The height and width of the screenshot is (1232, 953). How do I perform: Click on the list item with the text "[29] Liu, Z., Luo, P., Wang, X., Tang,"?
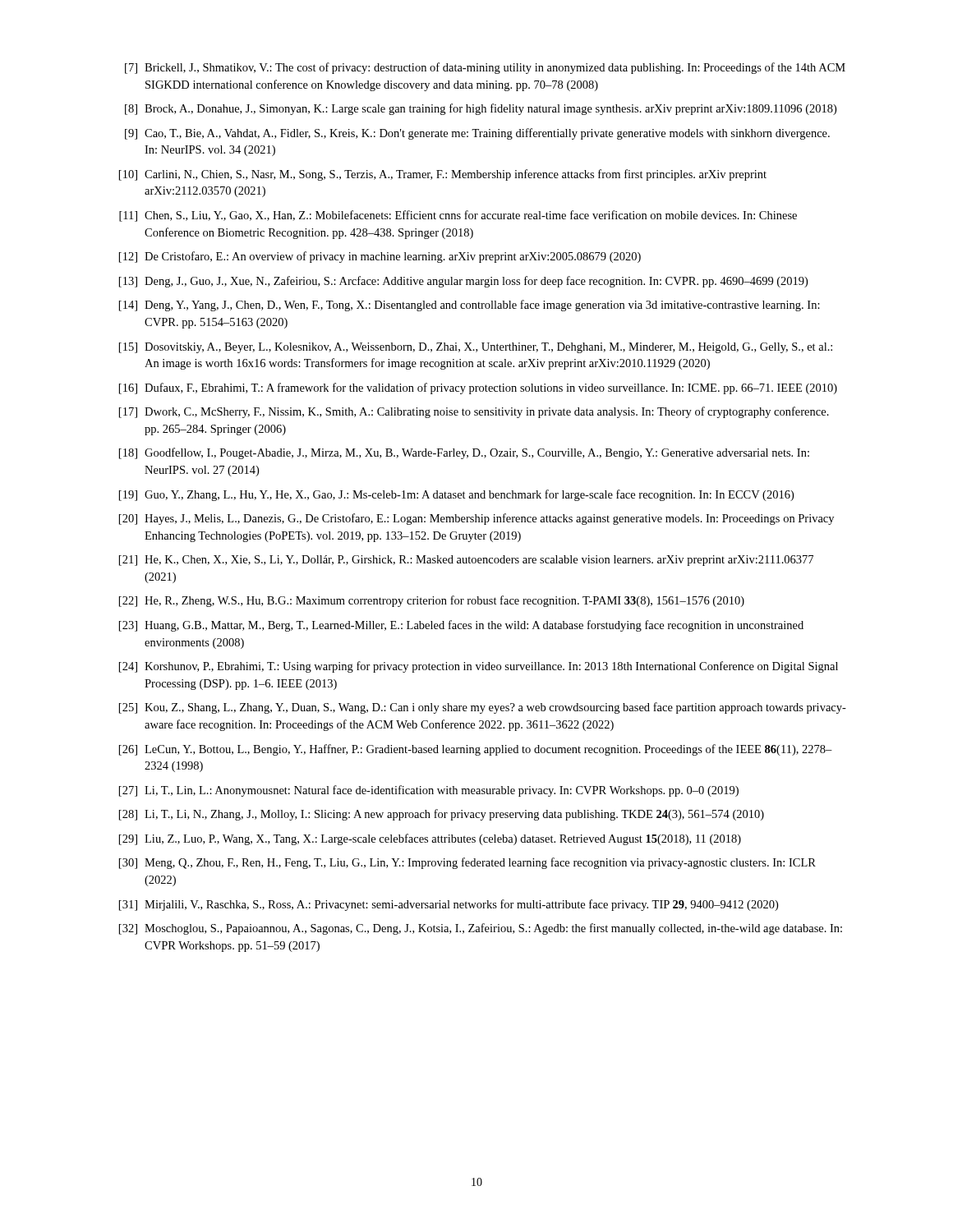click(x=476, y=839)
